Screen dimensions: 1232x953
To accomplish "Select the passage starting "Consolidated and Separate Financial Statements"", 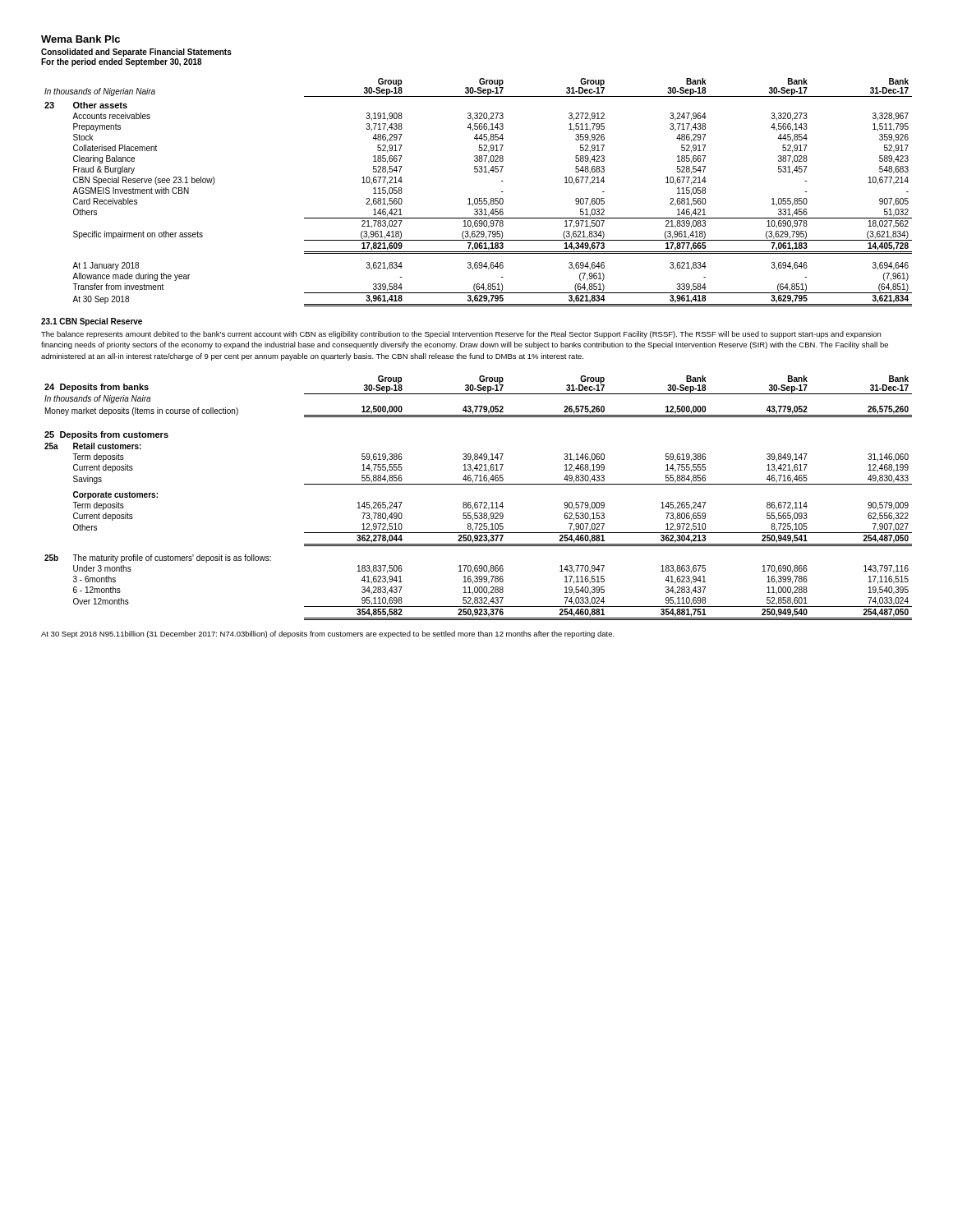I will [x=136, y=52].
